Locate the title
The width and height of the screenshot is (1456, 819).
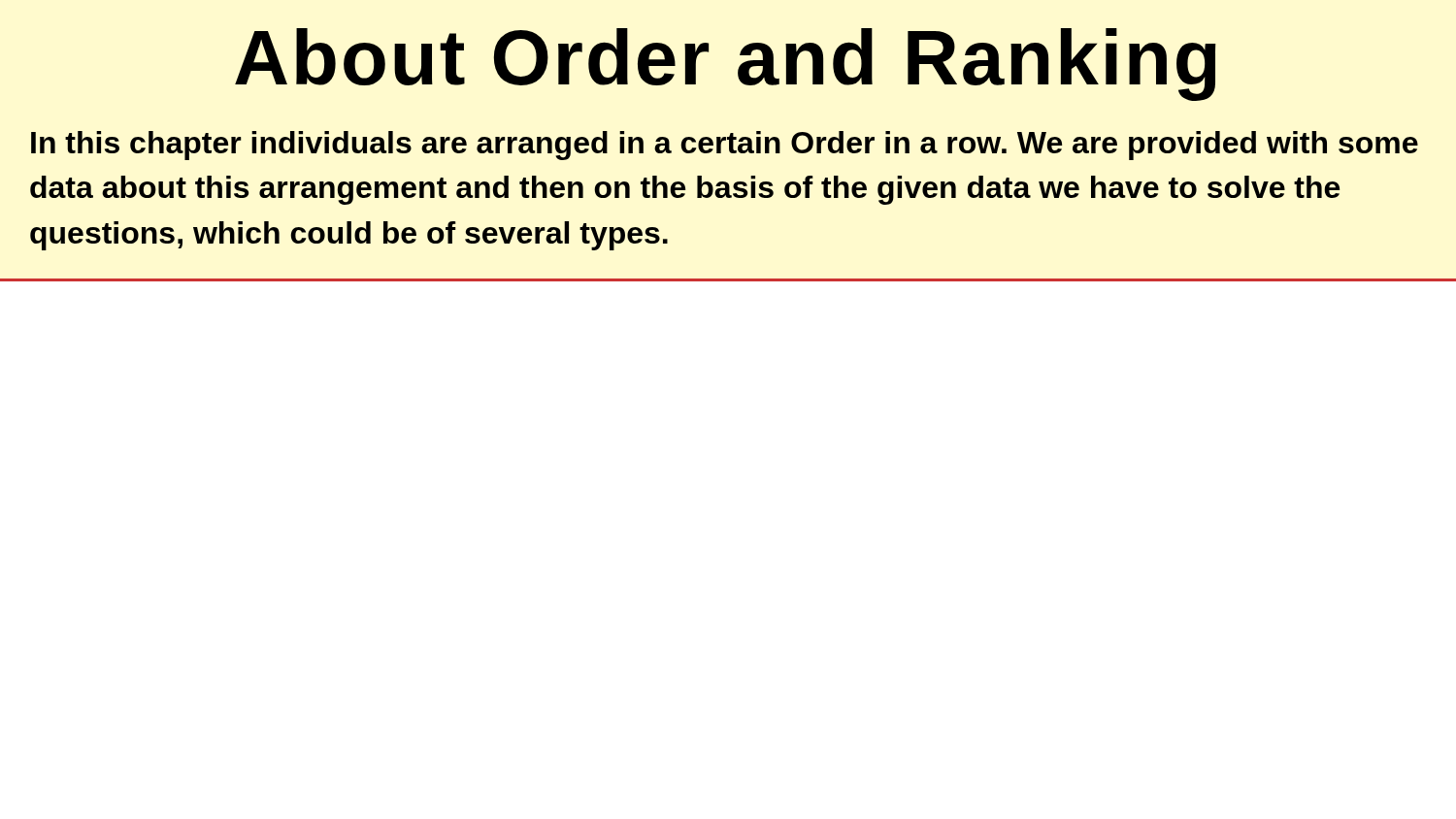click(728, 58)
